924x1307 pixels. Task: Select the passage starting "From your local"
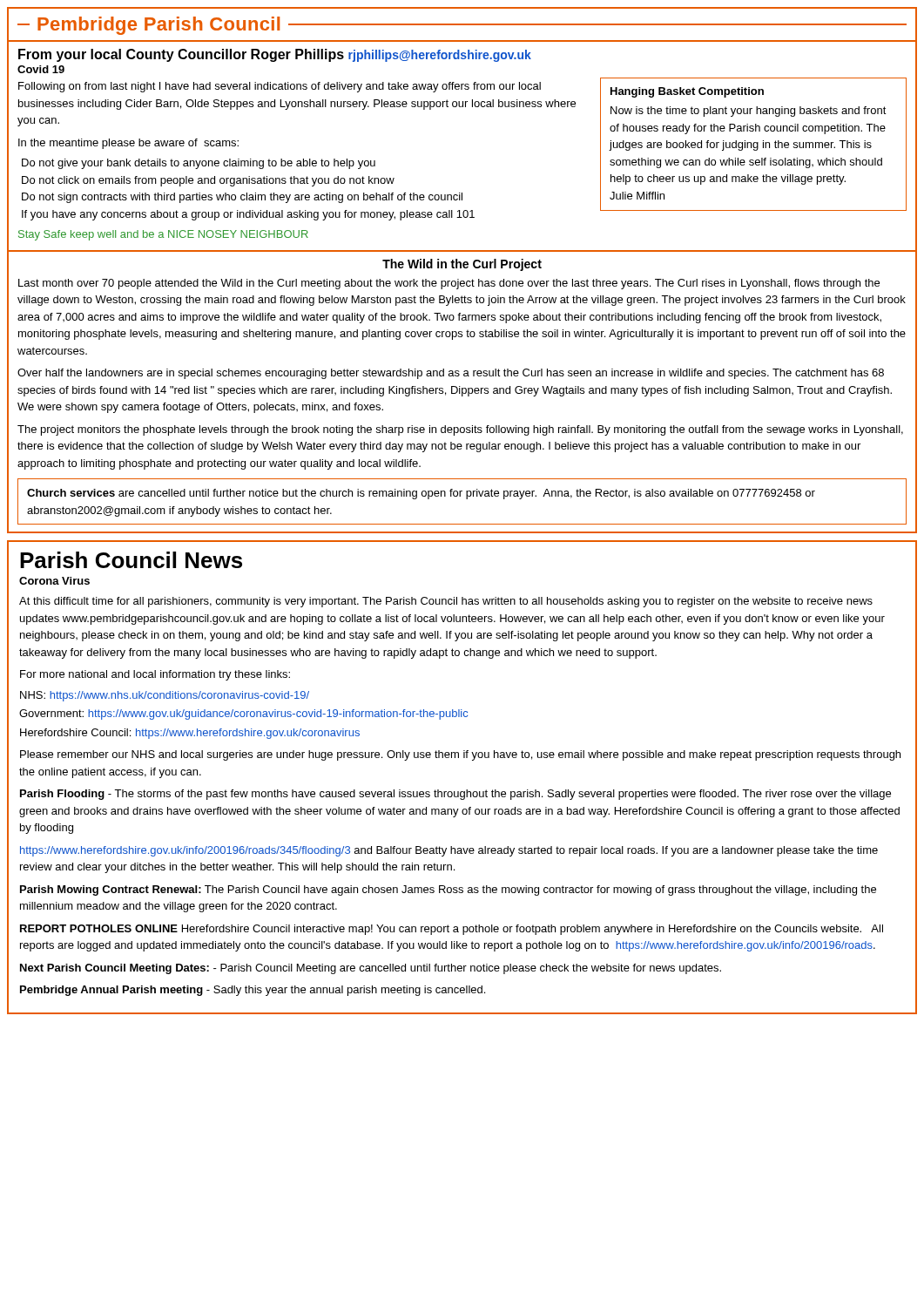(274, 61)
